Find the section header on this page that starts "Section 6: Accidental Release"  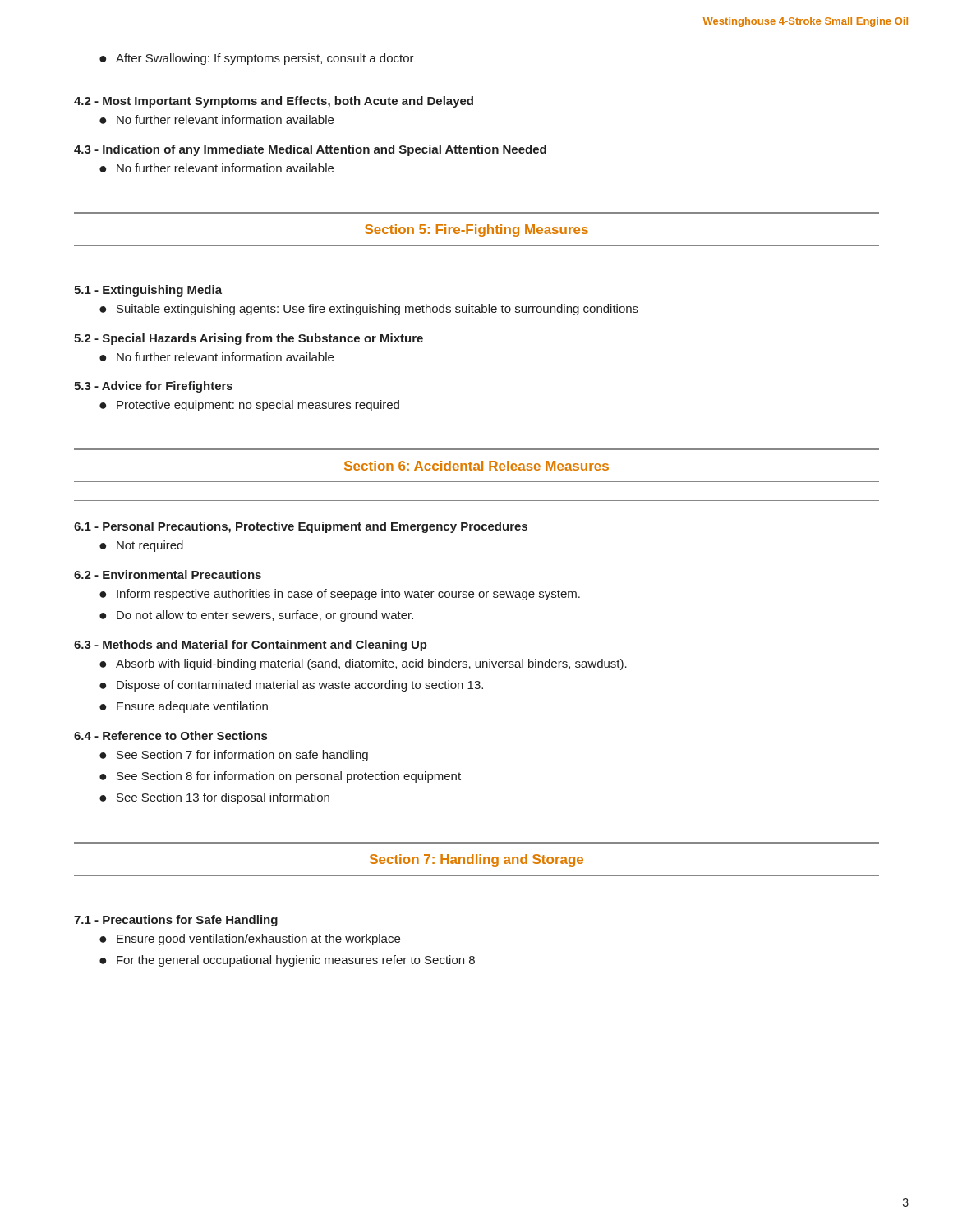click(x=476, y=466)
